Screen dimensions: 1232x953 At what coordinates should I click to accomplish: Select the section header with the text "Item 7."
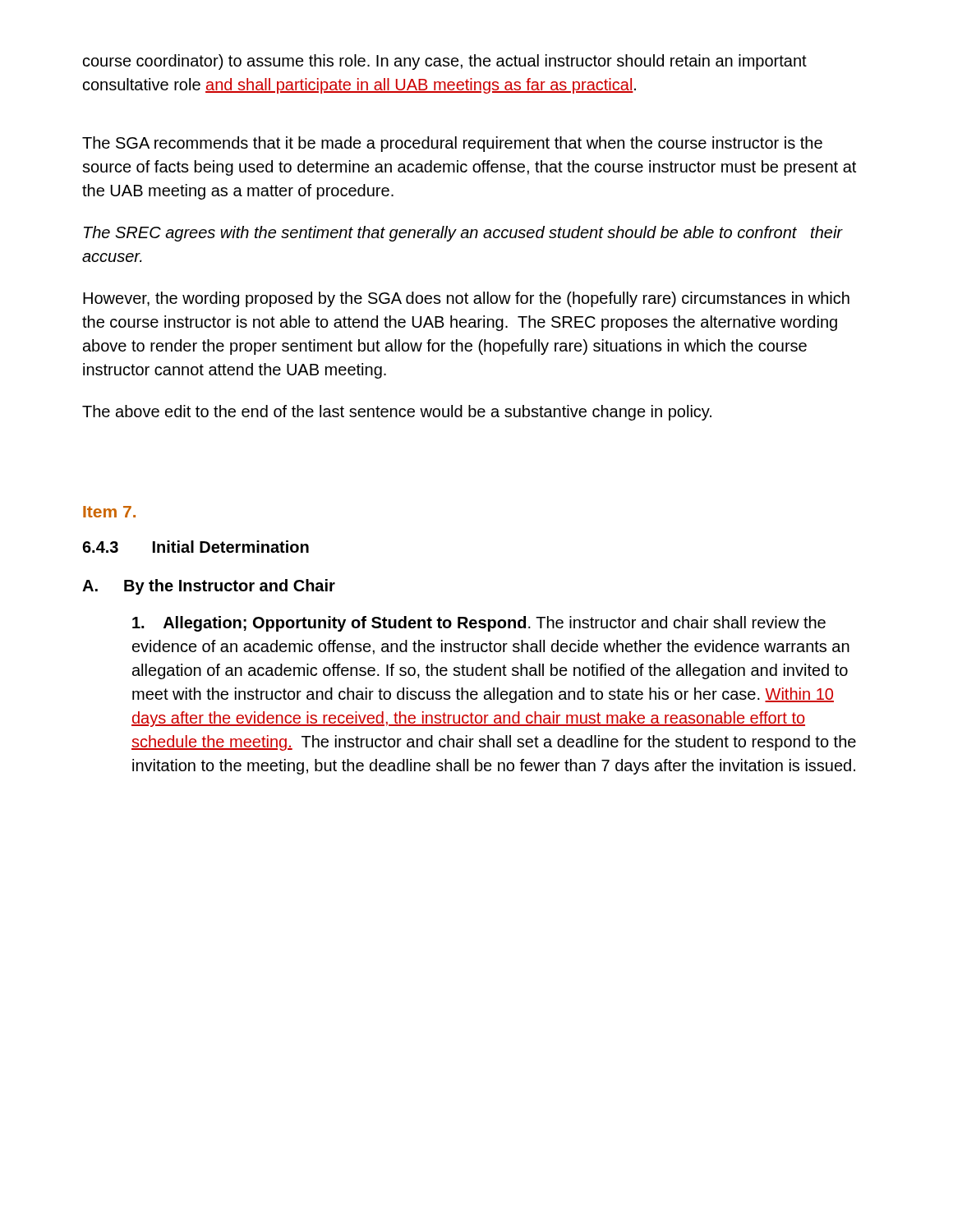[x=109, y=511]
